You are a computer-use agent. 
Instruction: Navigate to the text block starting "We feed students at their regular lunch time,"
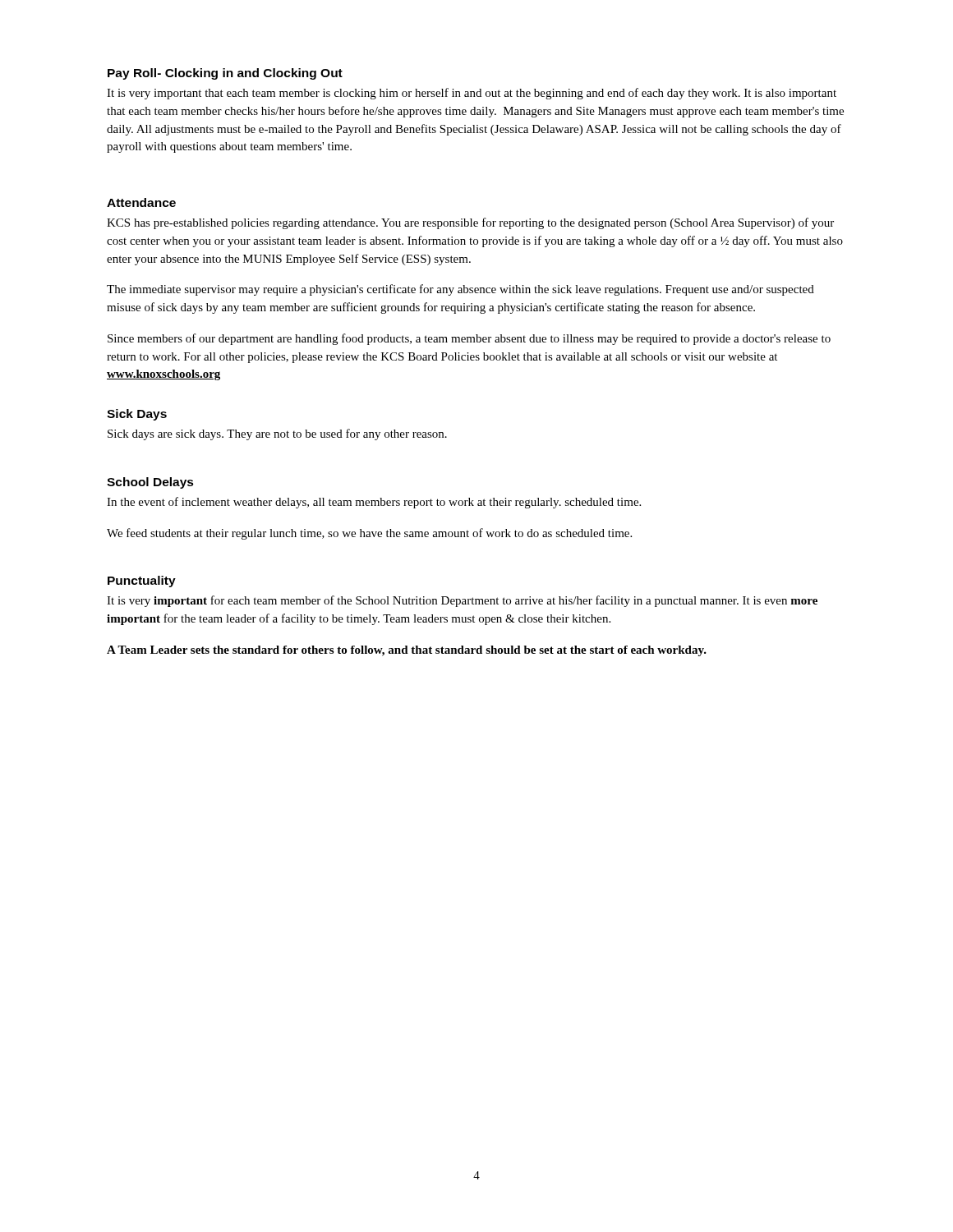coord(370,533)
